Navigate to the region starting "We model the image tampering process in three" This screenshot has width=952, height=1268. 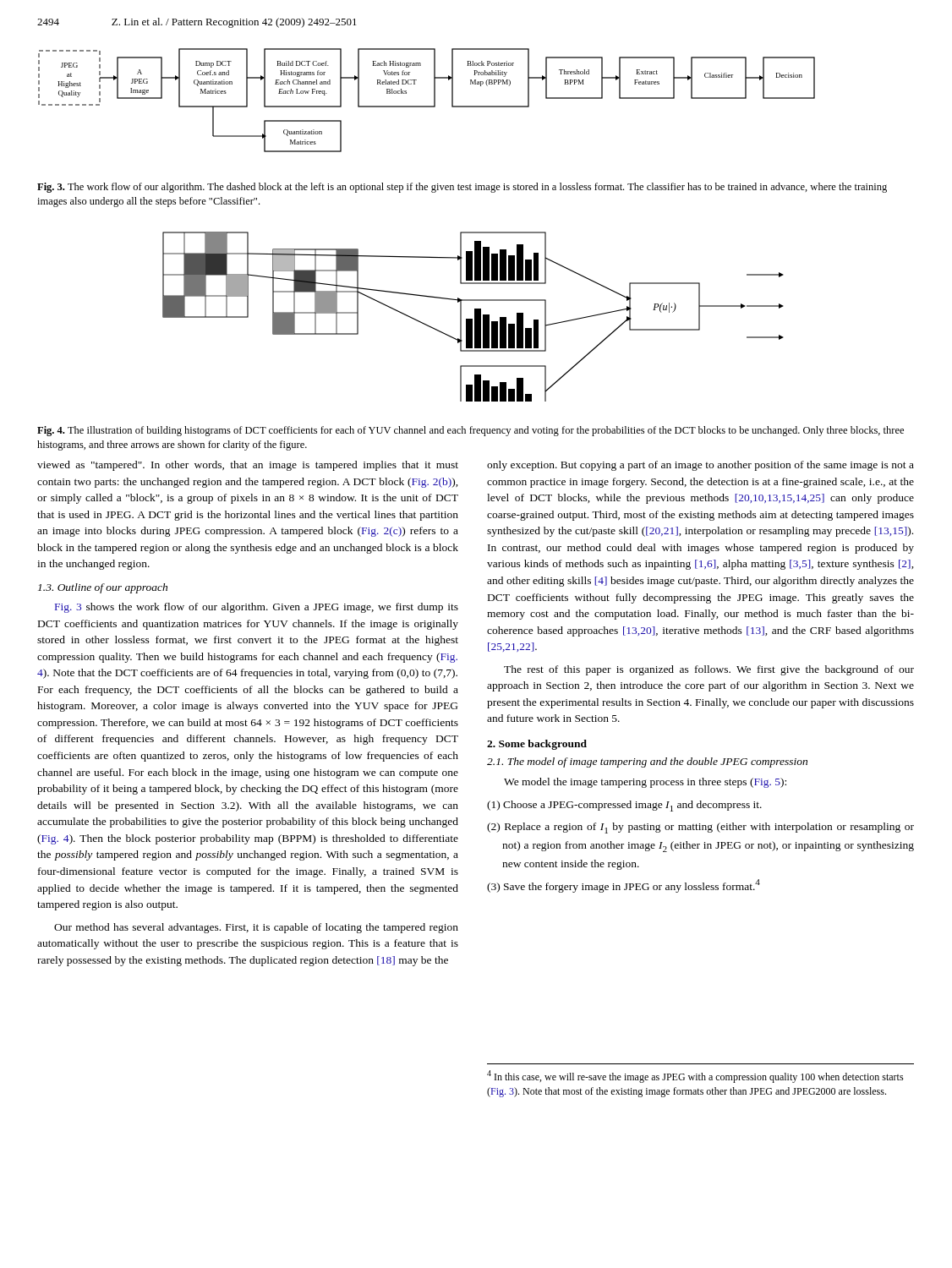click(646, 781)
